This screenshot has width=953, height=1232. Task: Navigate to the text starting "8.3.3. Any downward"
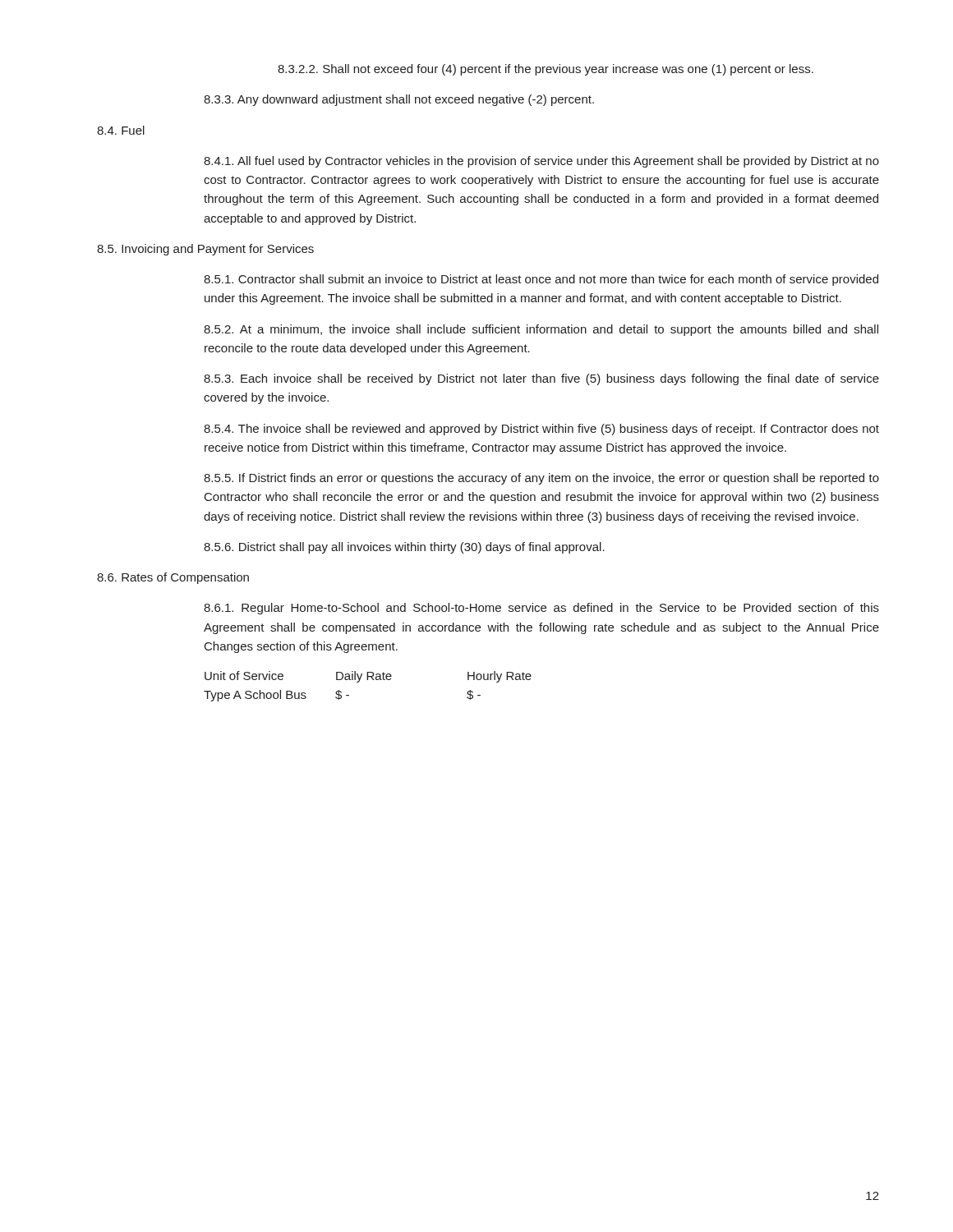[399, 99]
